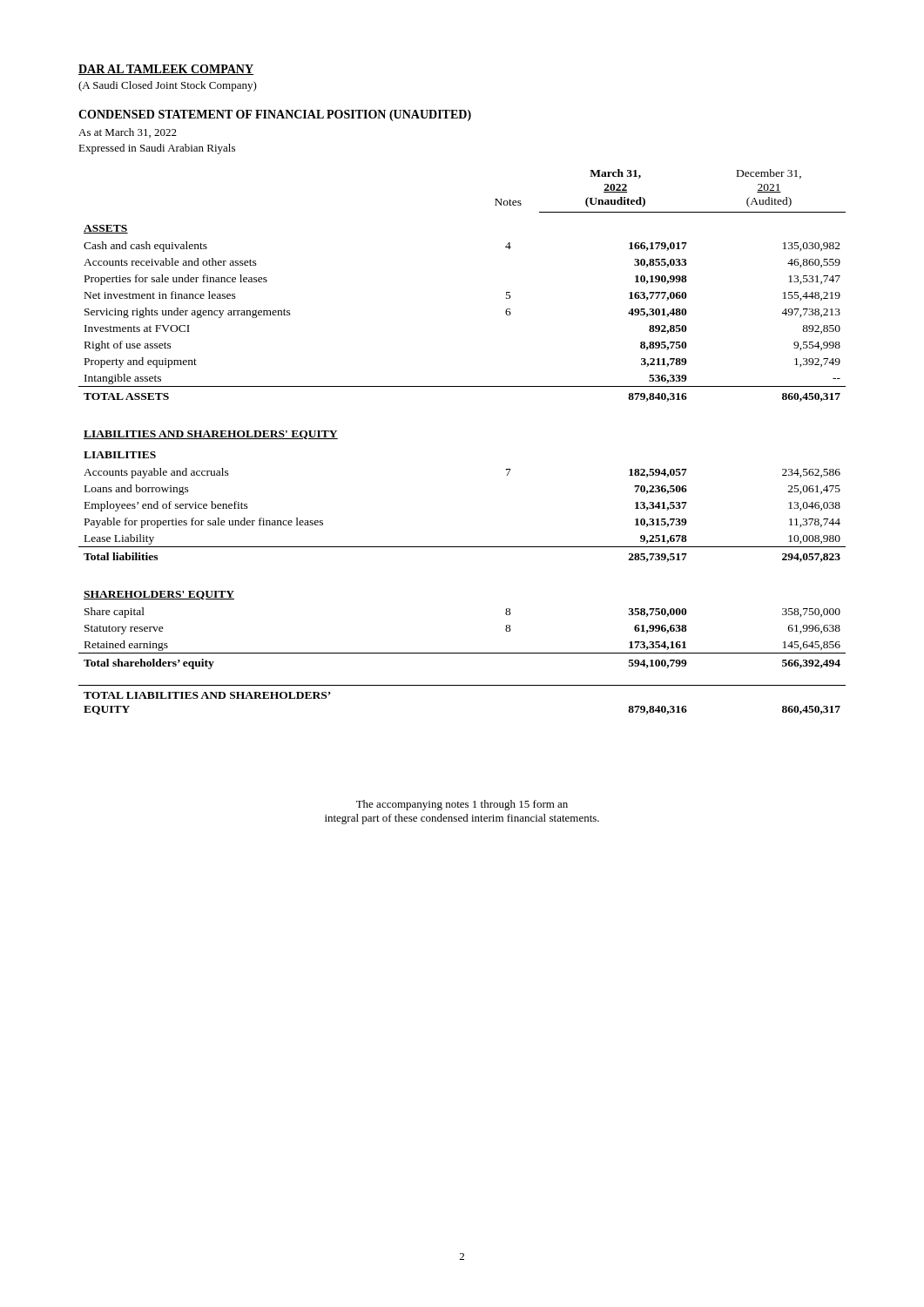The image size is (924, 1307).
Task: Locate the passage starting "CONDENSED STATEMENT OF FINANCIAL POSITION (UNAUDITED)"
Action: pos(275,115)
